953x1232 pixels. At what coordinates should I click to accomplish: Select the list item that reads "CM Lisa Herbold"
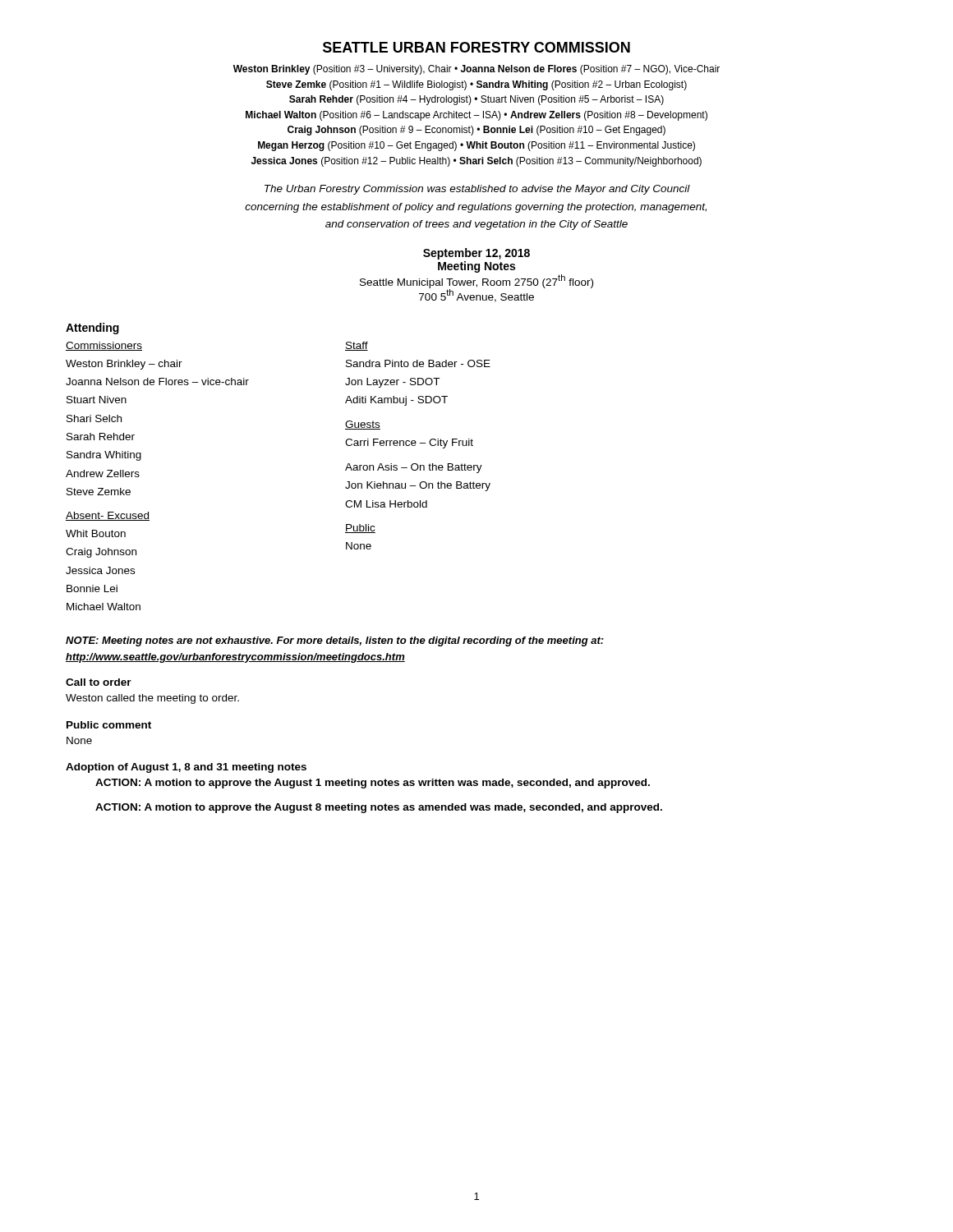tap(386, 504)
